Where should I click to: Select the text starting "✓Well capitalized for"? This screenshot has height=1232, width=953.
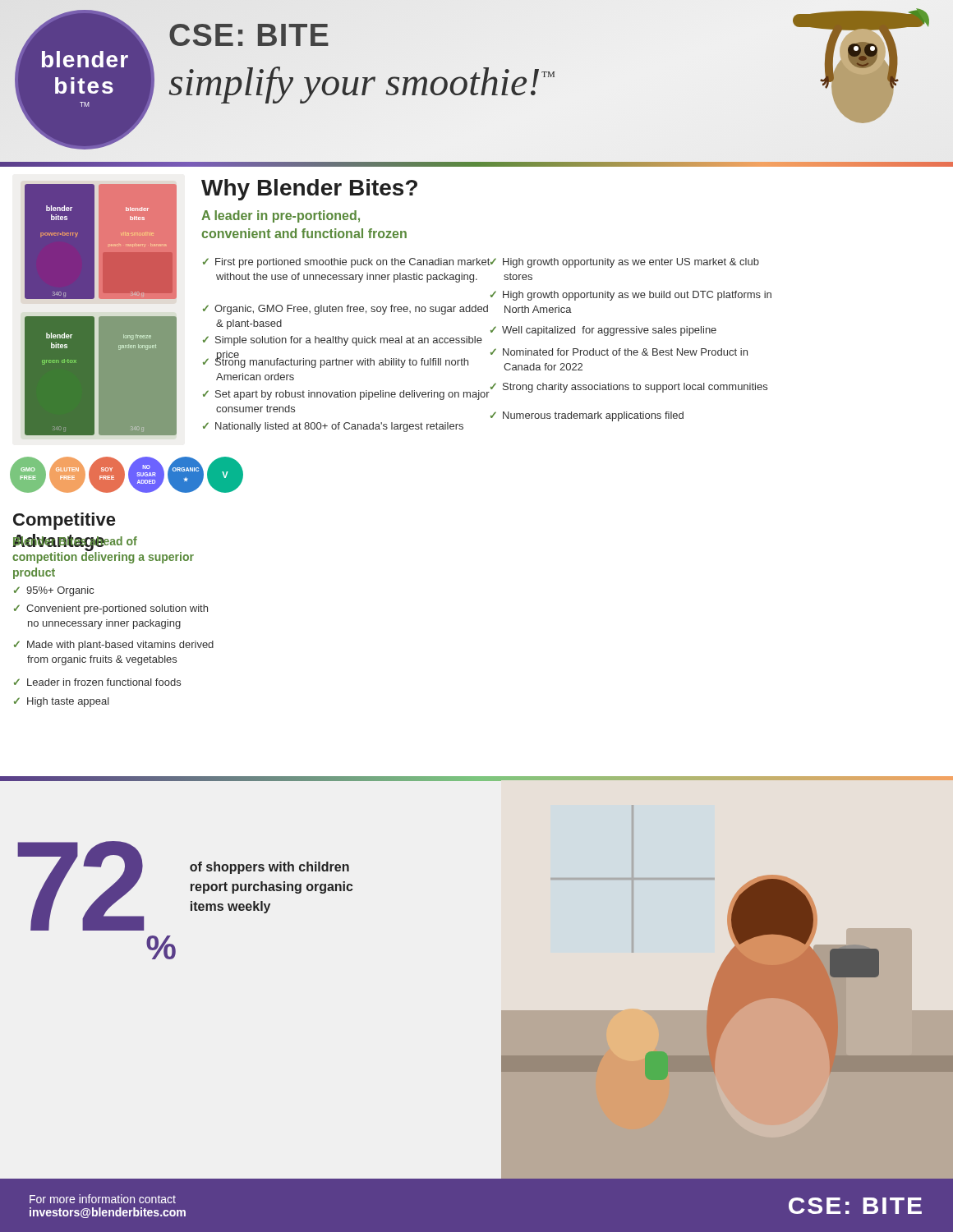tap(603, 330)
